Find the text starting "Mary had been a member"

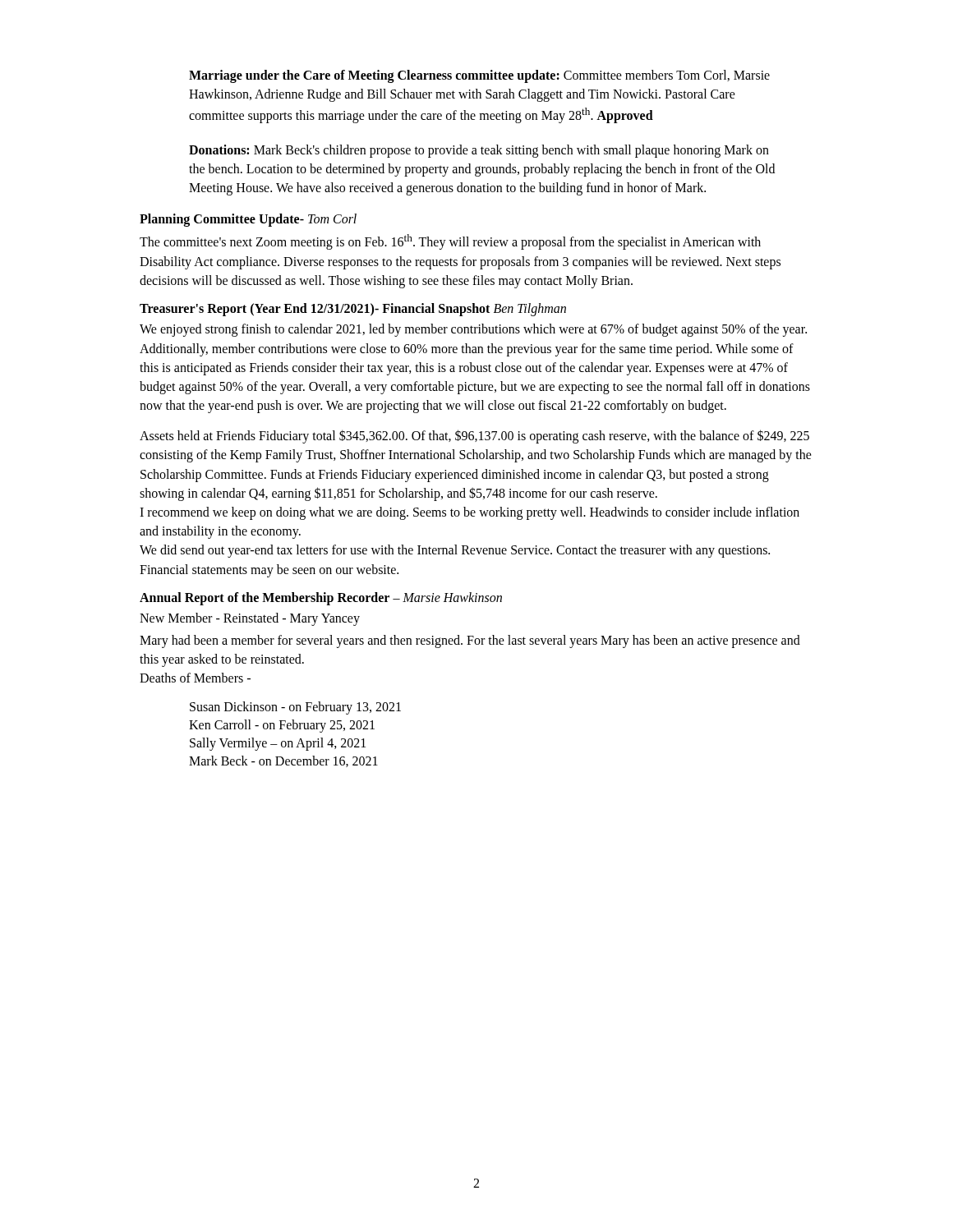tap(470, 641)
